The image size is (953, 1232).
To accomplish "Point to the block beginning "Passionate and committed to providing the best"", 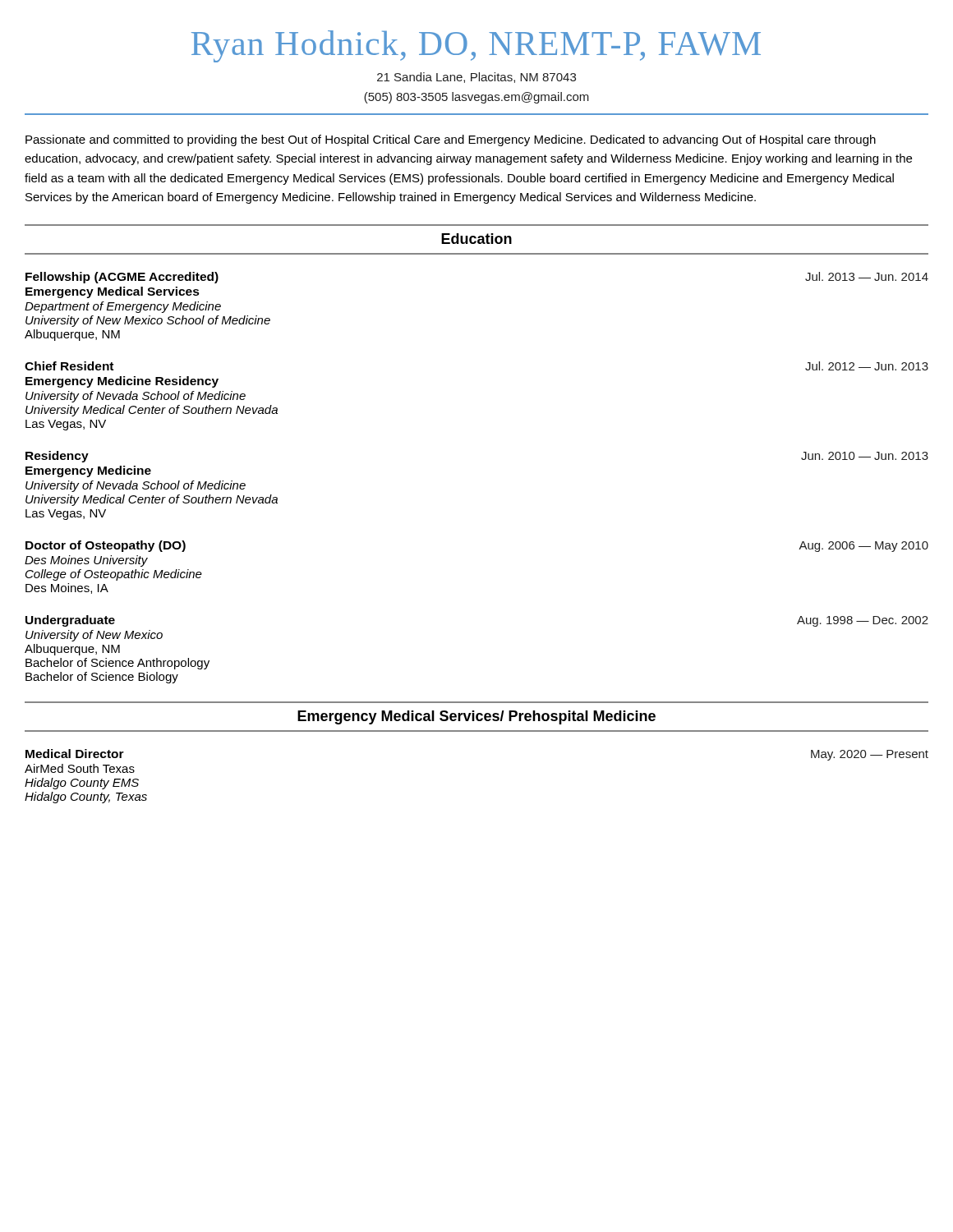I will pos(469,168).
